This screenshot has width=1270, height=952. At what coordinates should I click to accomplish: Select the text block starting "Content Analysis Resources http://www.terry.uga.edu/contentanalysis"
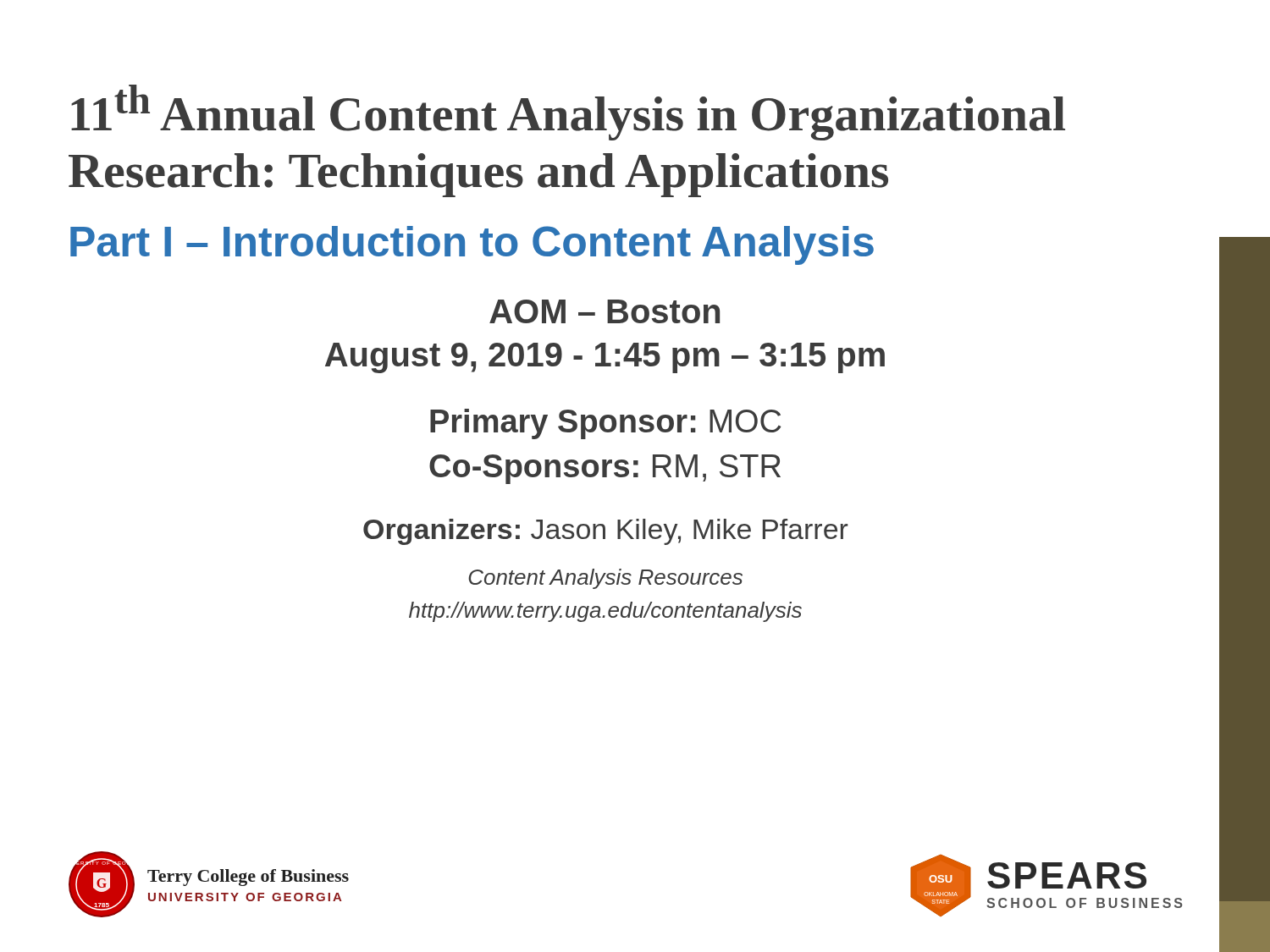pyautogui.click(x=605, y=594)
